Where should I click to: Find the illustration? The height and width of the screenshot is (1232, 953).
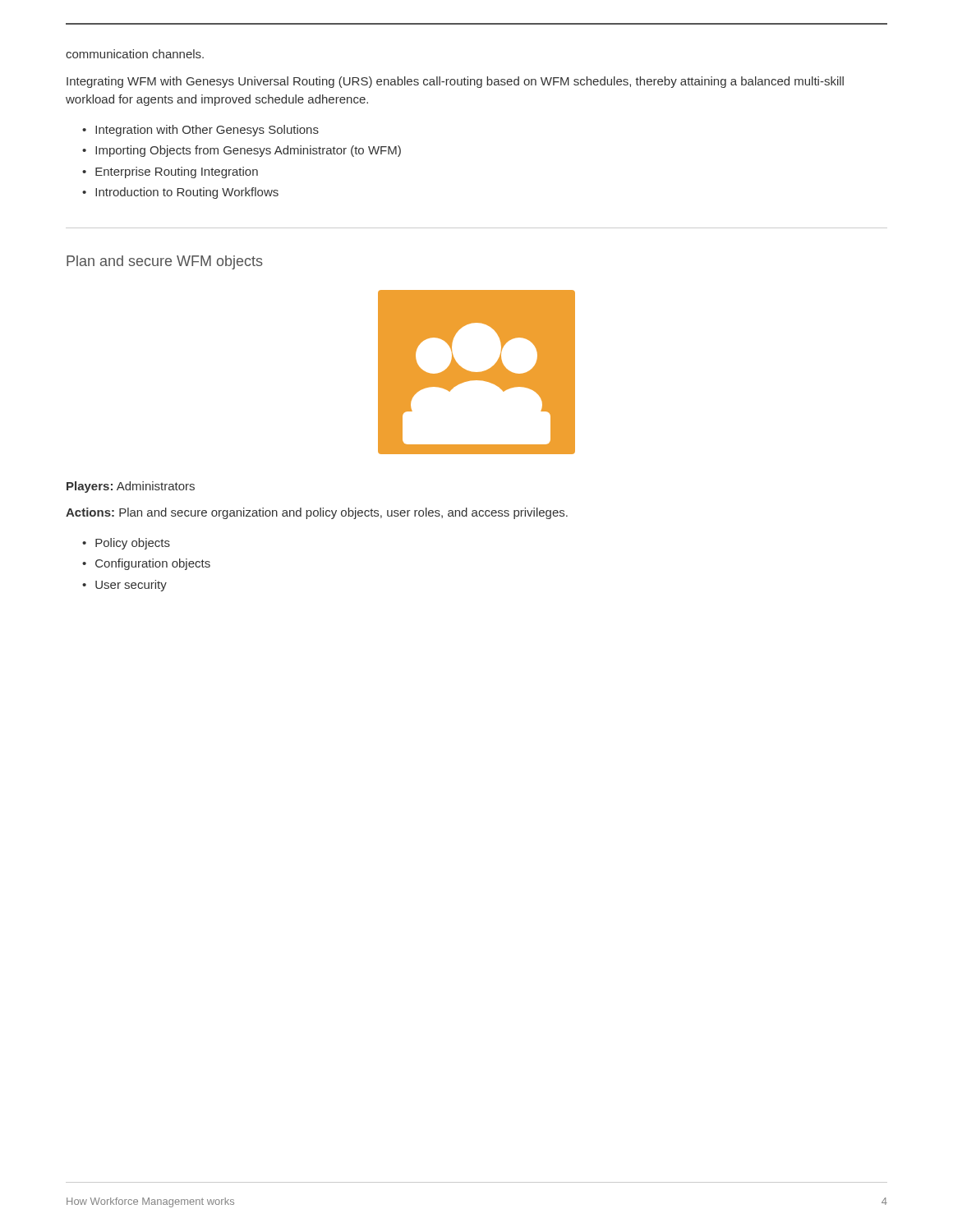click(476, 372)
